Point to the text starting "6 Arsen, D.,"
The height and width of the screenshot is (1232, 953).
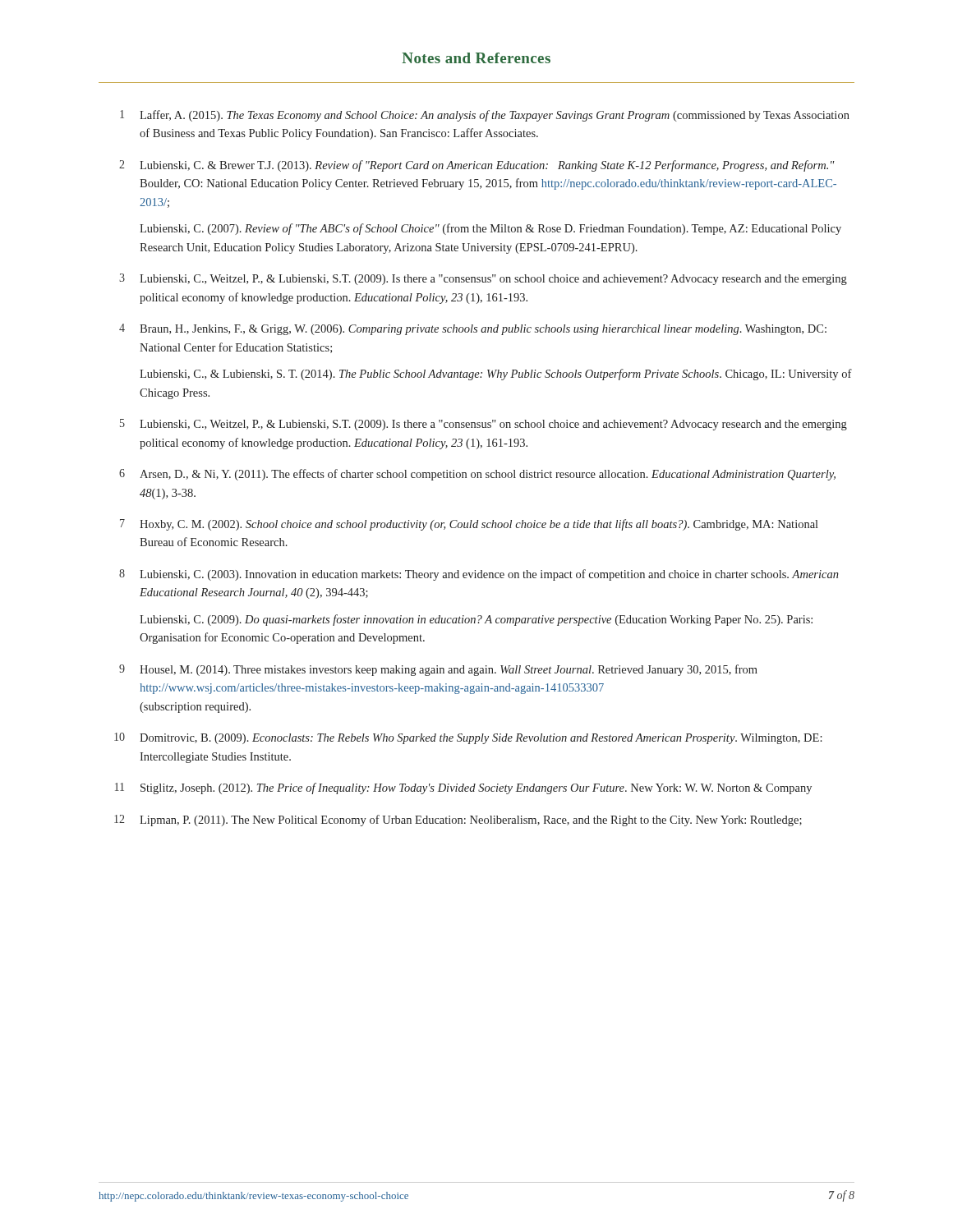tap(476, 483)
